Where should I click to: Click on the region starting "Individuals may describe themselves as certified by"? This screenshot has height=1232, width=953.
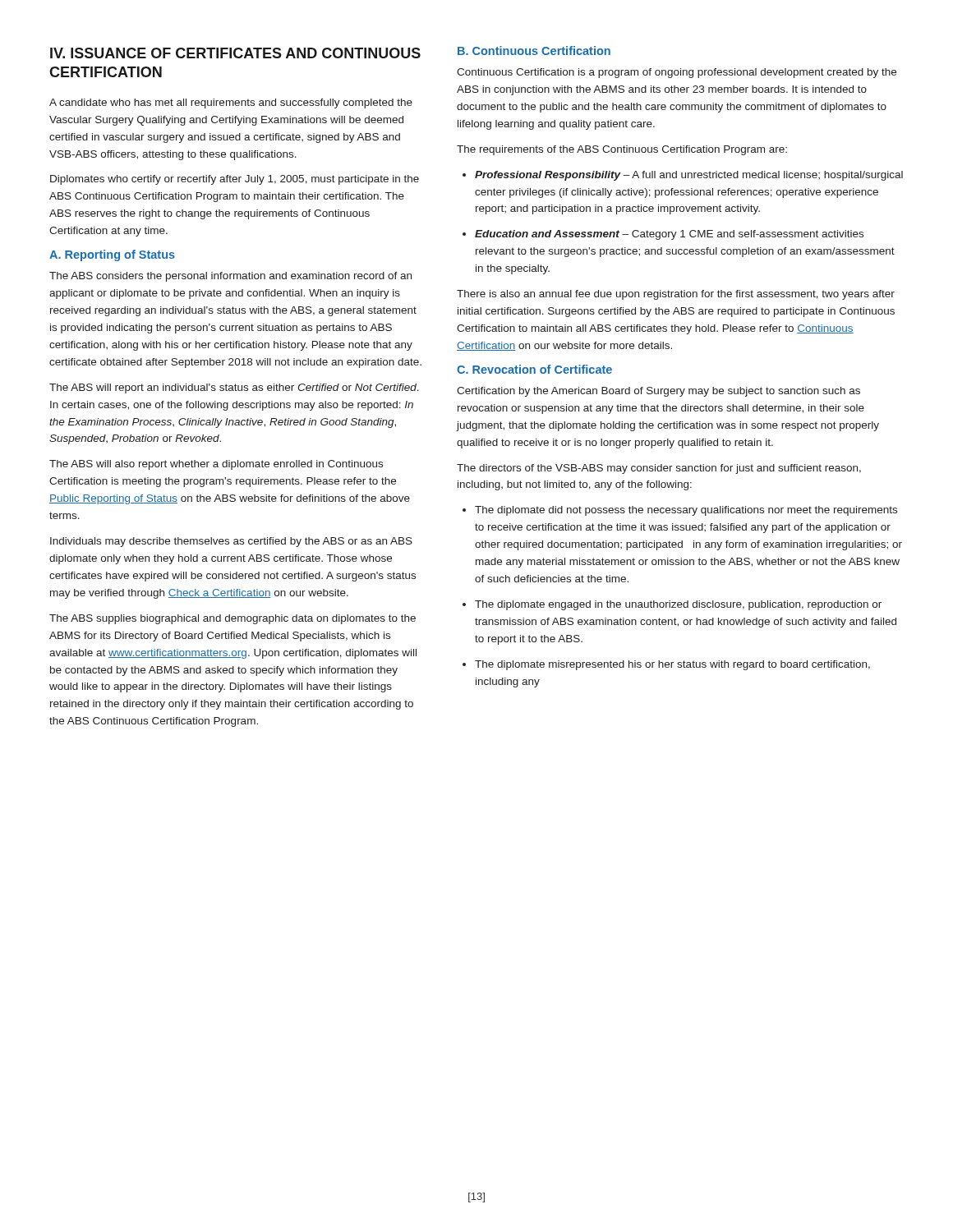(x=238, y=567)
